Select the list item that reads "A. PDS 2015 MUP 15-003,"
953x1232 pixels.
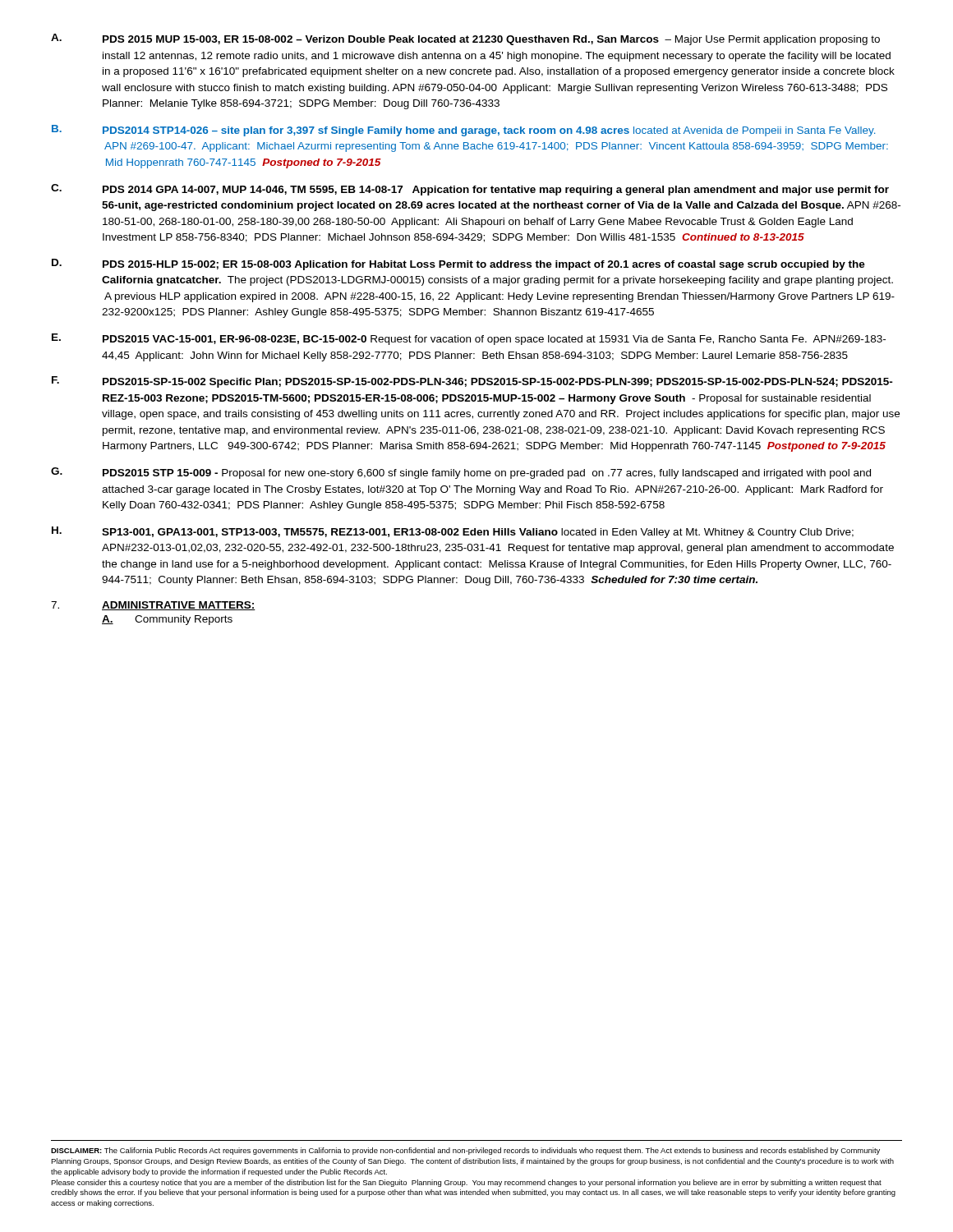(476, 71)
